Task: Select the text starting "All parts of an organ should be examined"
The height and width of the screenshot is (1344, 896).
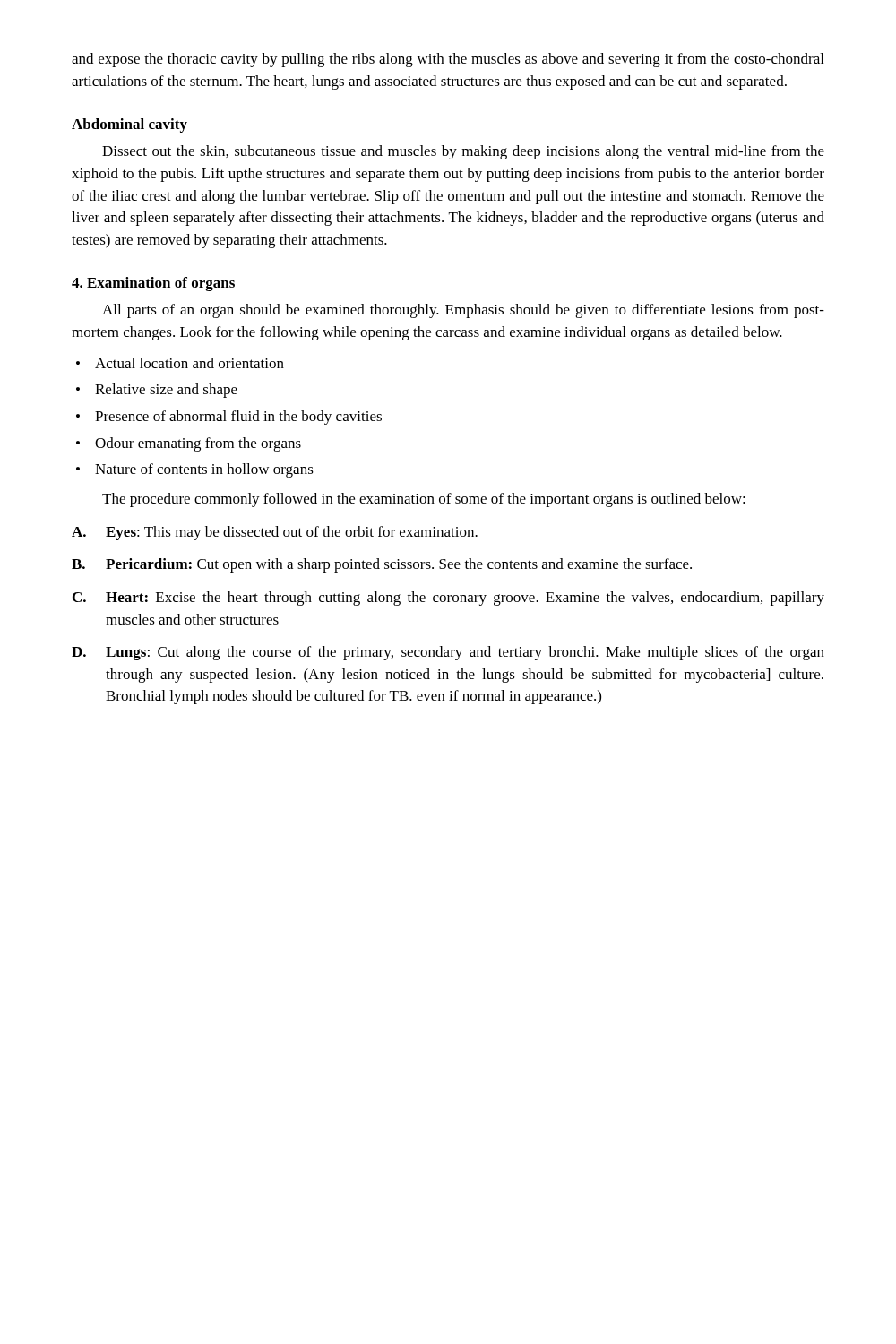Action: [448, 322]
